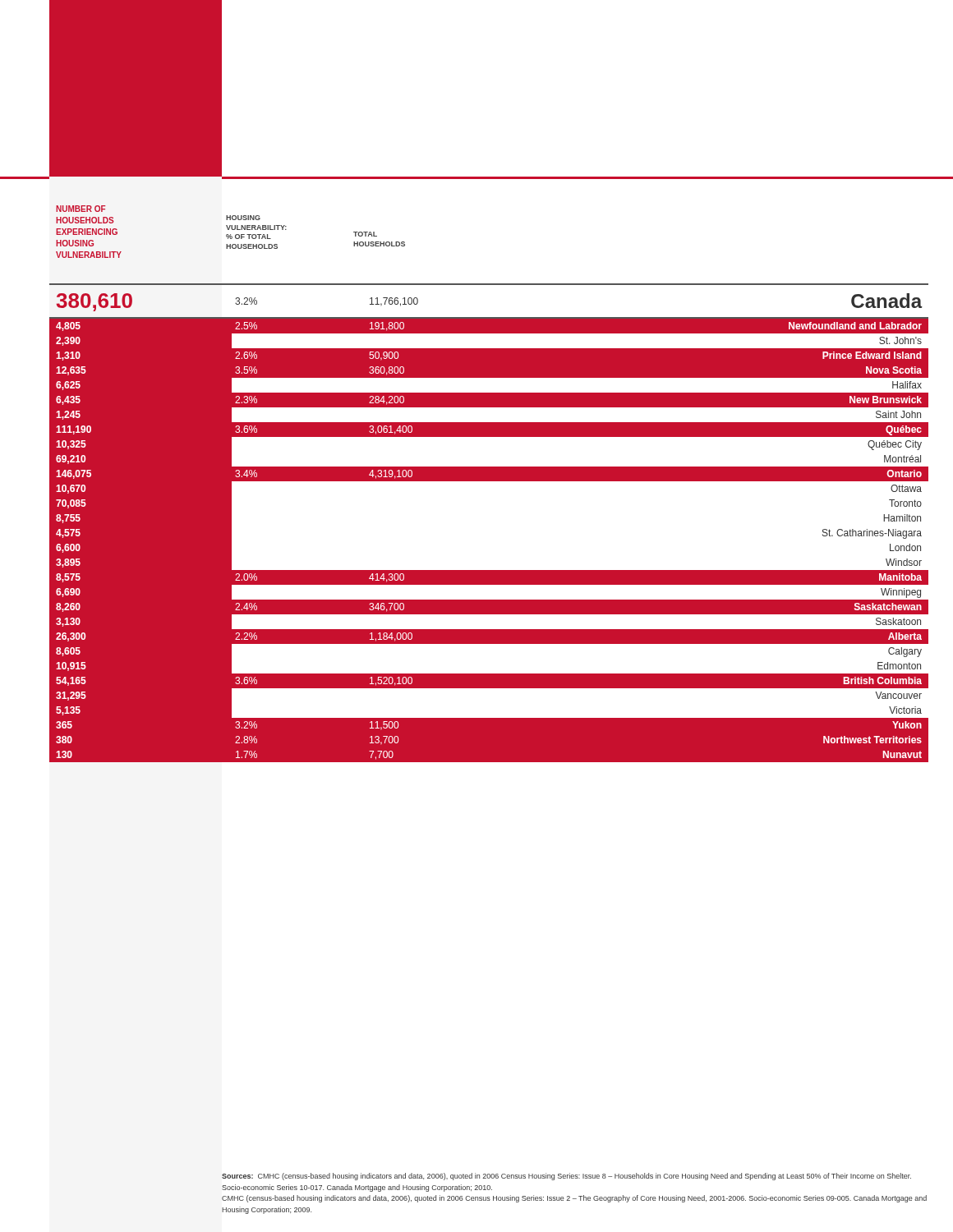Locate the table

pyautogui.click(x=489, y=524)
